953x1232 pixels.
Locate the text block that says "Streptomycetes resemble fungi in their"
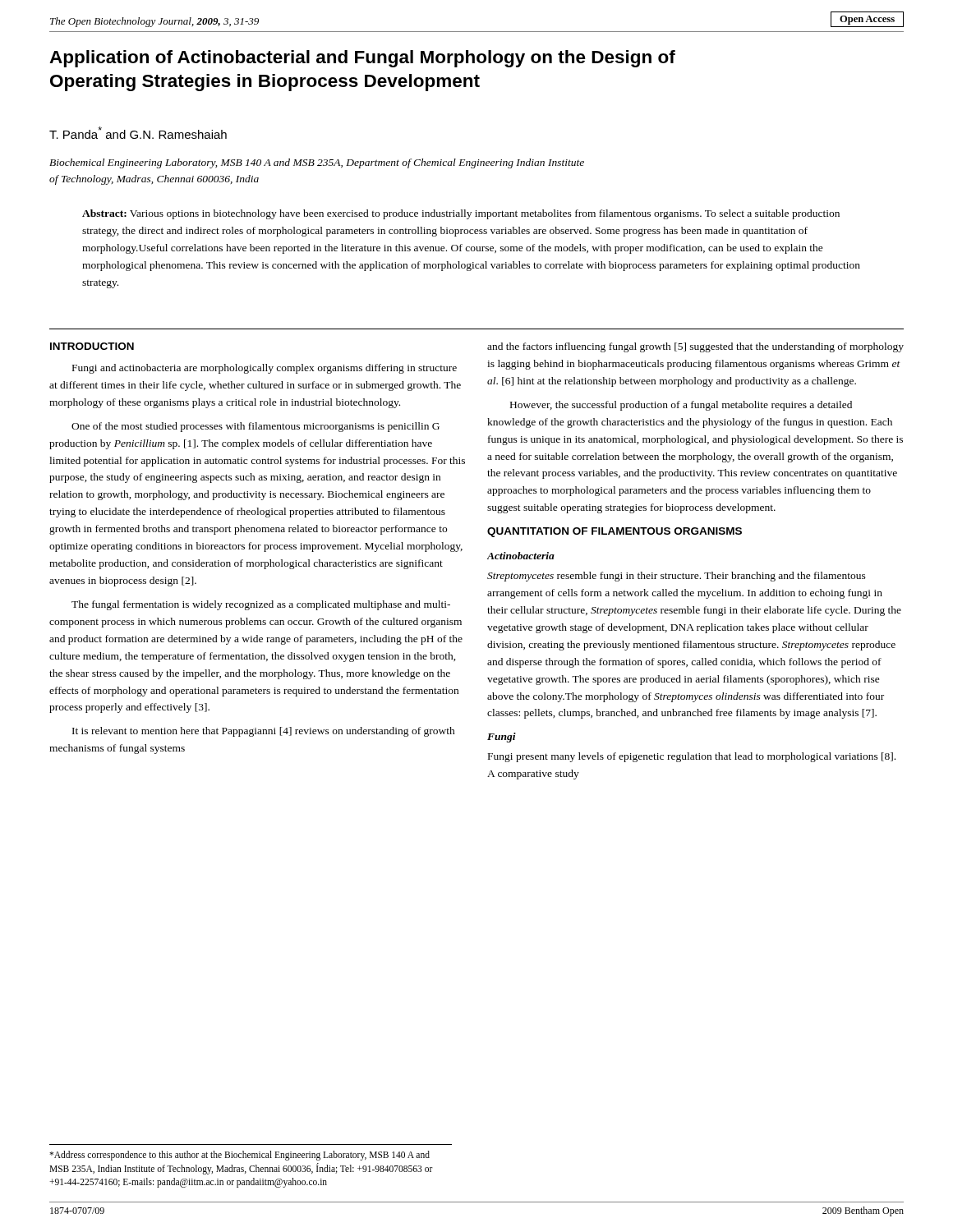(x=695, y=645)
